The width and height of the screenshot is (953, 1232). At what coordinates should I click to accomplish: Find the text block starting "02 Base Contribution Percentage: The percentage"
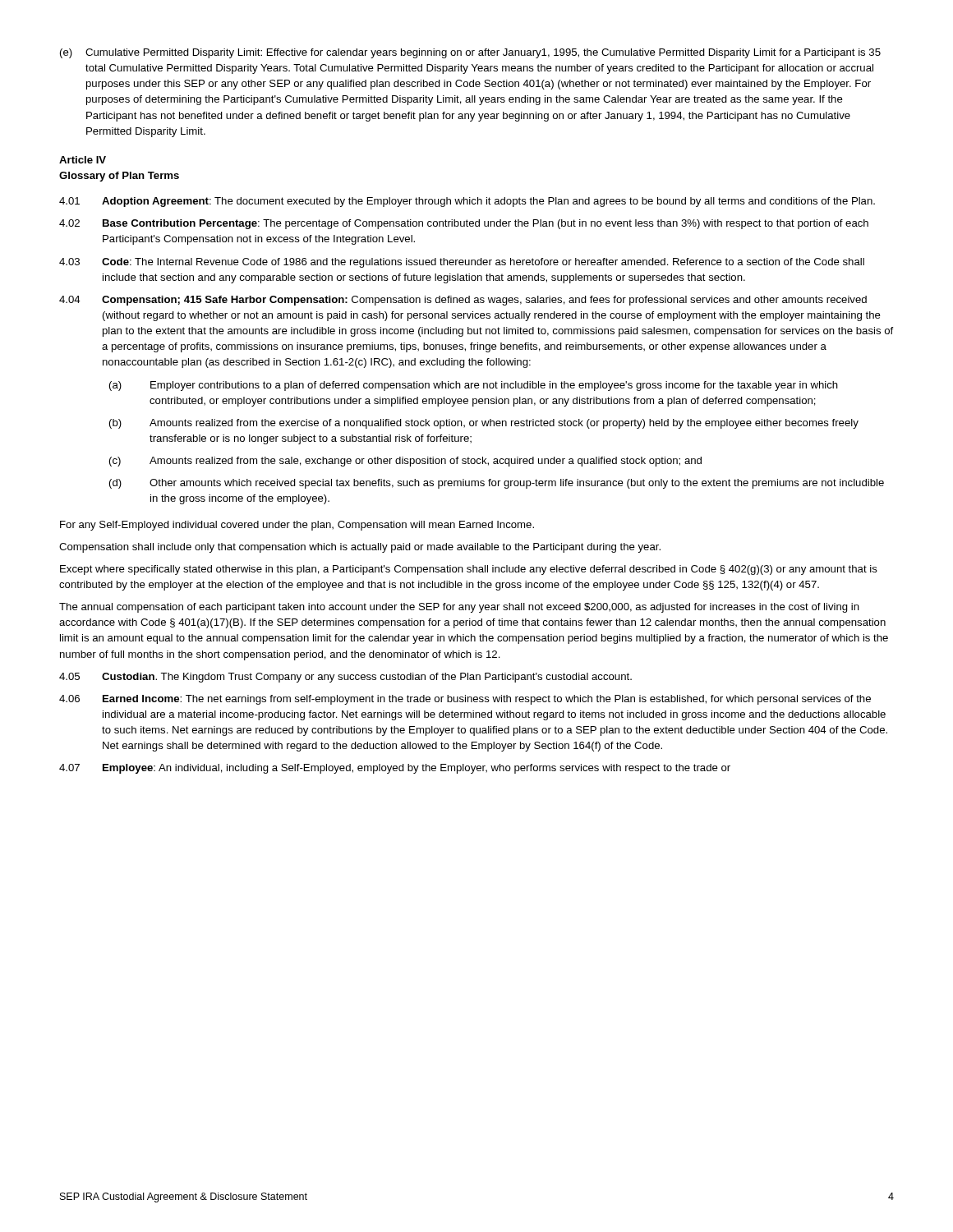coord(476,231)
